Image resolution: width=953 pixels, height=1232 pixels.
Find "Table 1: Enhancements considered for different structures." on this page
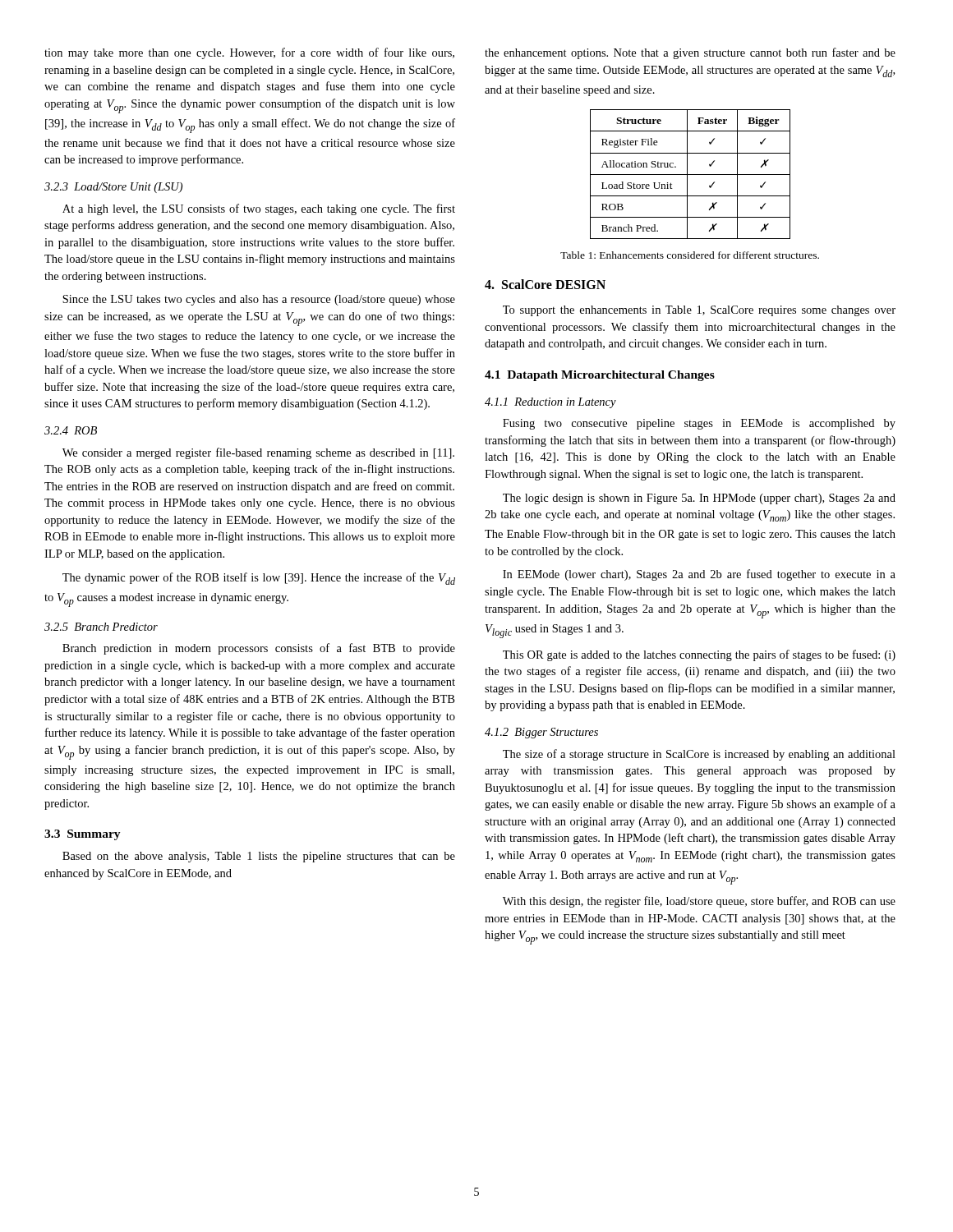click(690, 255)
